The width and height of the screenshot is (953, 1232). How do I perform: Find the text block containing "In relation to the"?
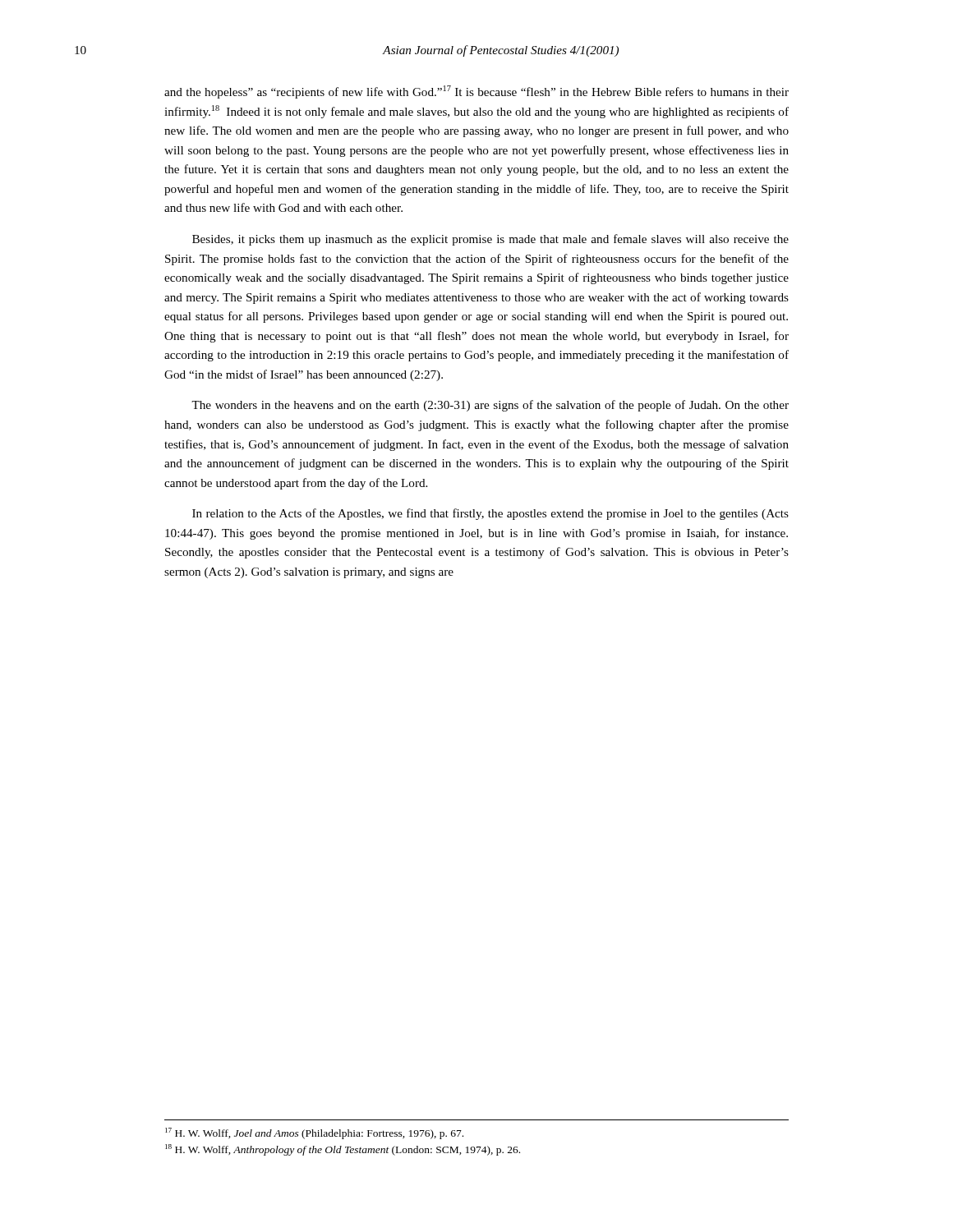(x=476, y=542)
